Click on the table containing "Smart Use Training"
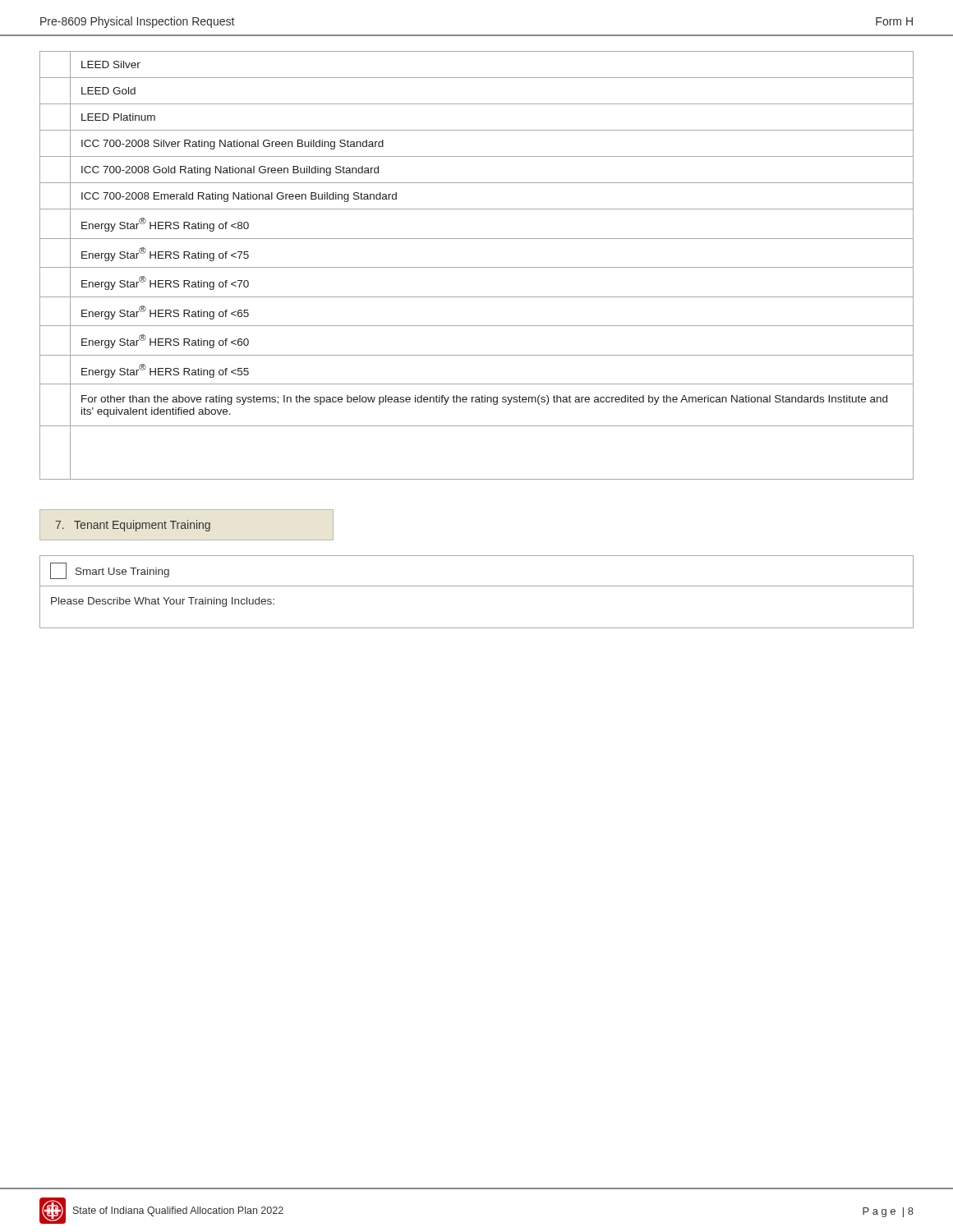Image resolution: width=953 pixels, height=1232 pixels. point(476,592)
